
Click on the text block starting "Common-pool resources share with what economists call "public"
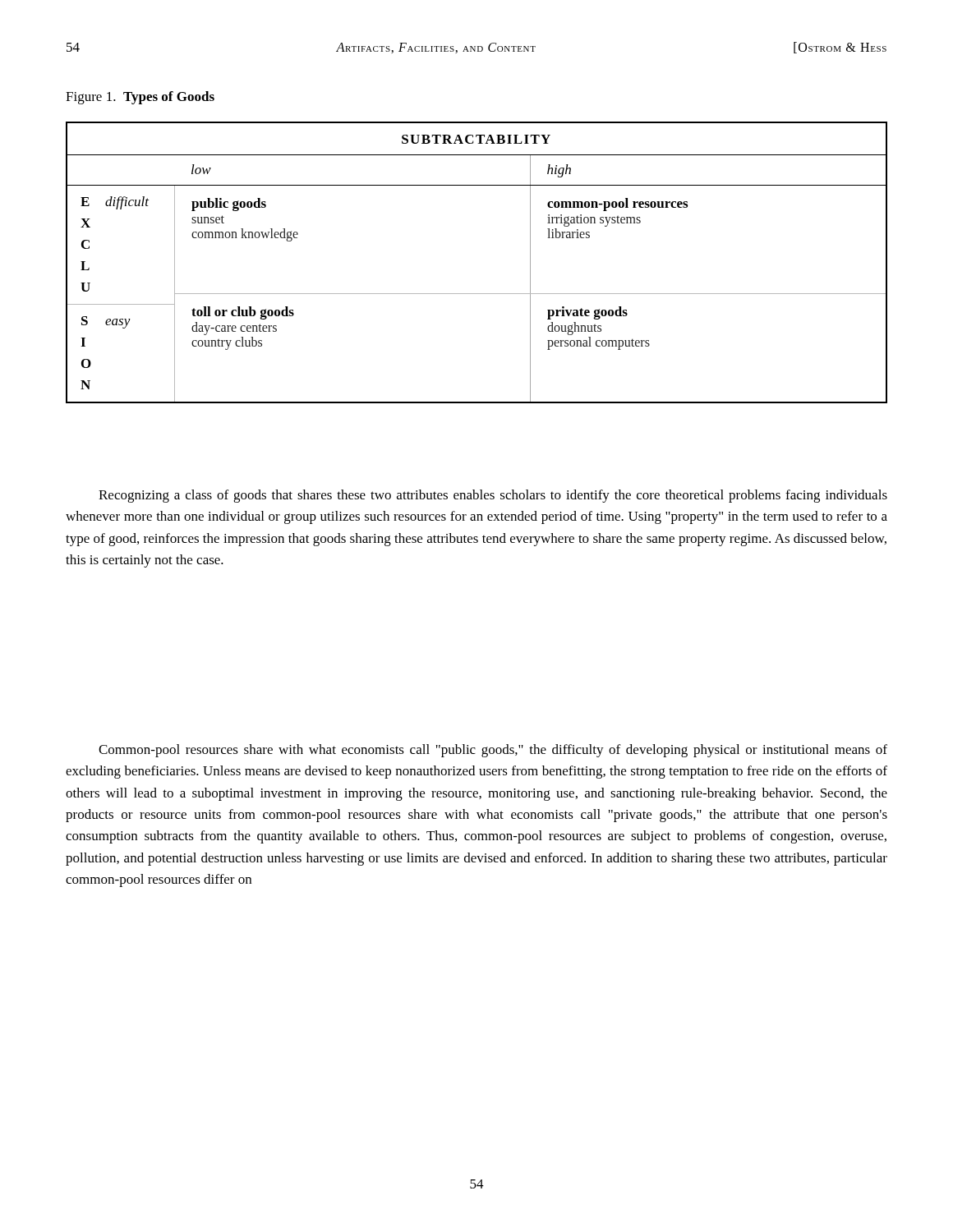click(x=476, y=815)
